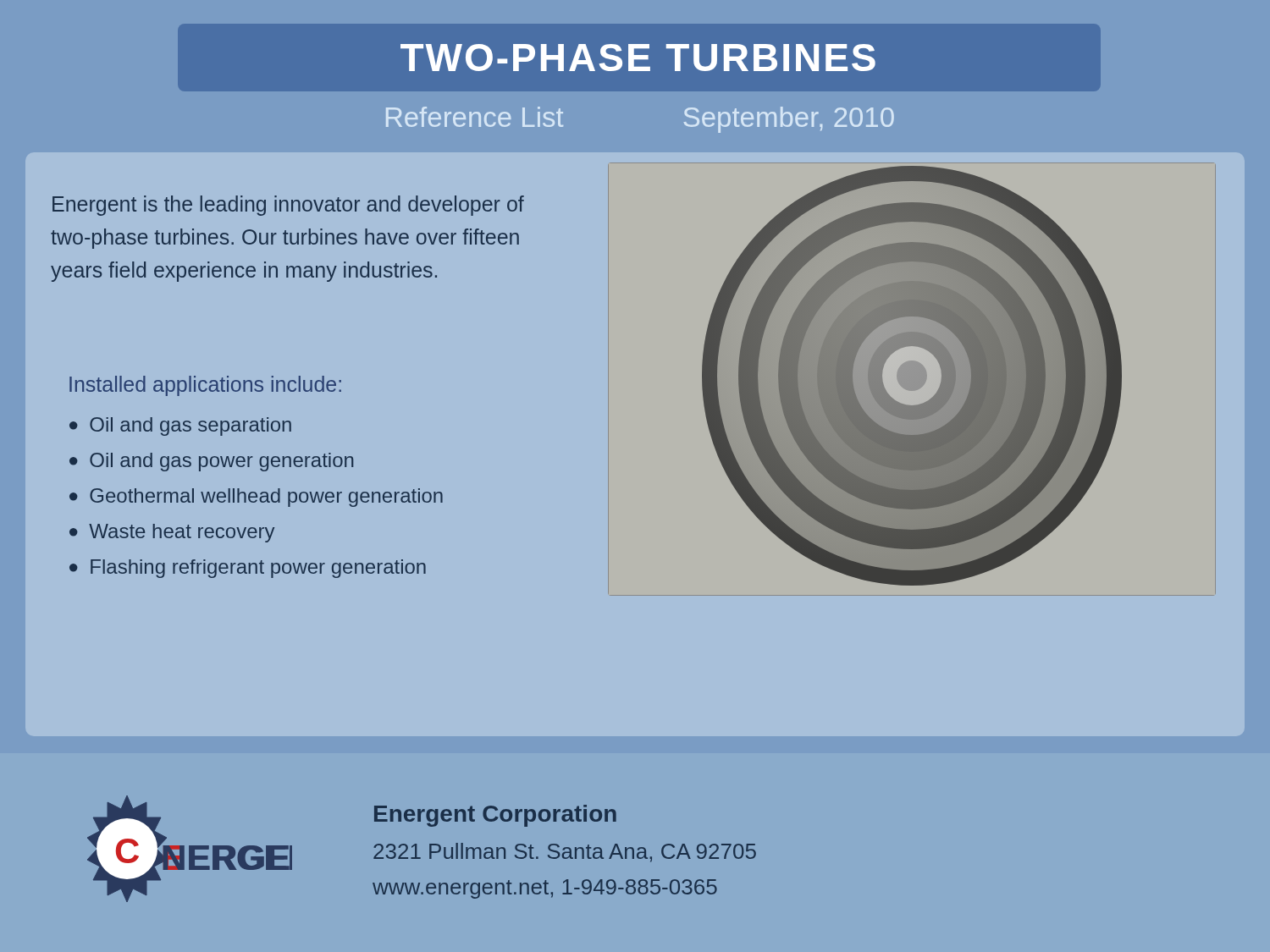Navigate to the text block starting "● Oil and gas separation"
Screen dimensions: 952x1270
coord(180,424)
